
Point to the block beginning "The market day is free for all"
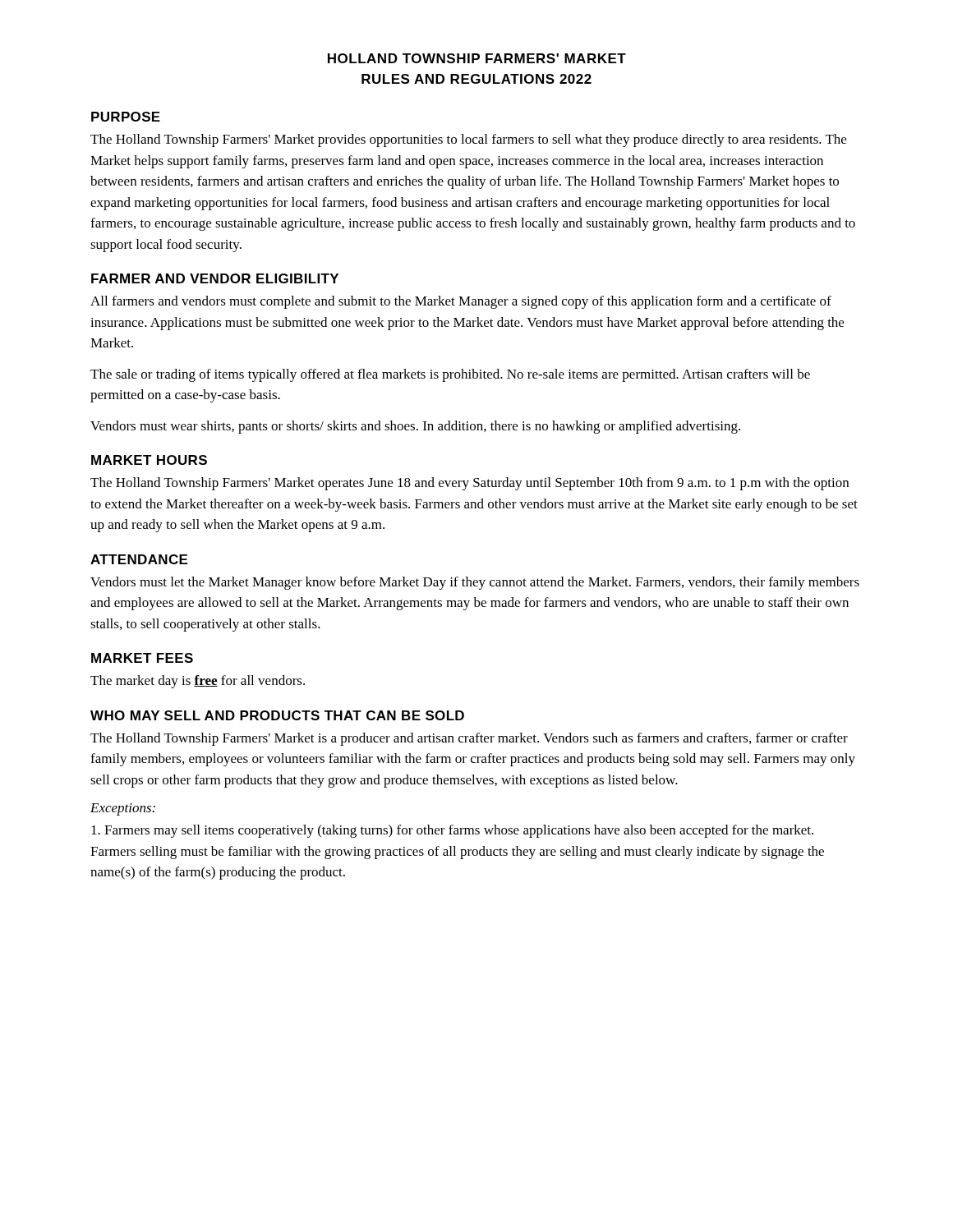pos(198,681)
